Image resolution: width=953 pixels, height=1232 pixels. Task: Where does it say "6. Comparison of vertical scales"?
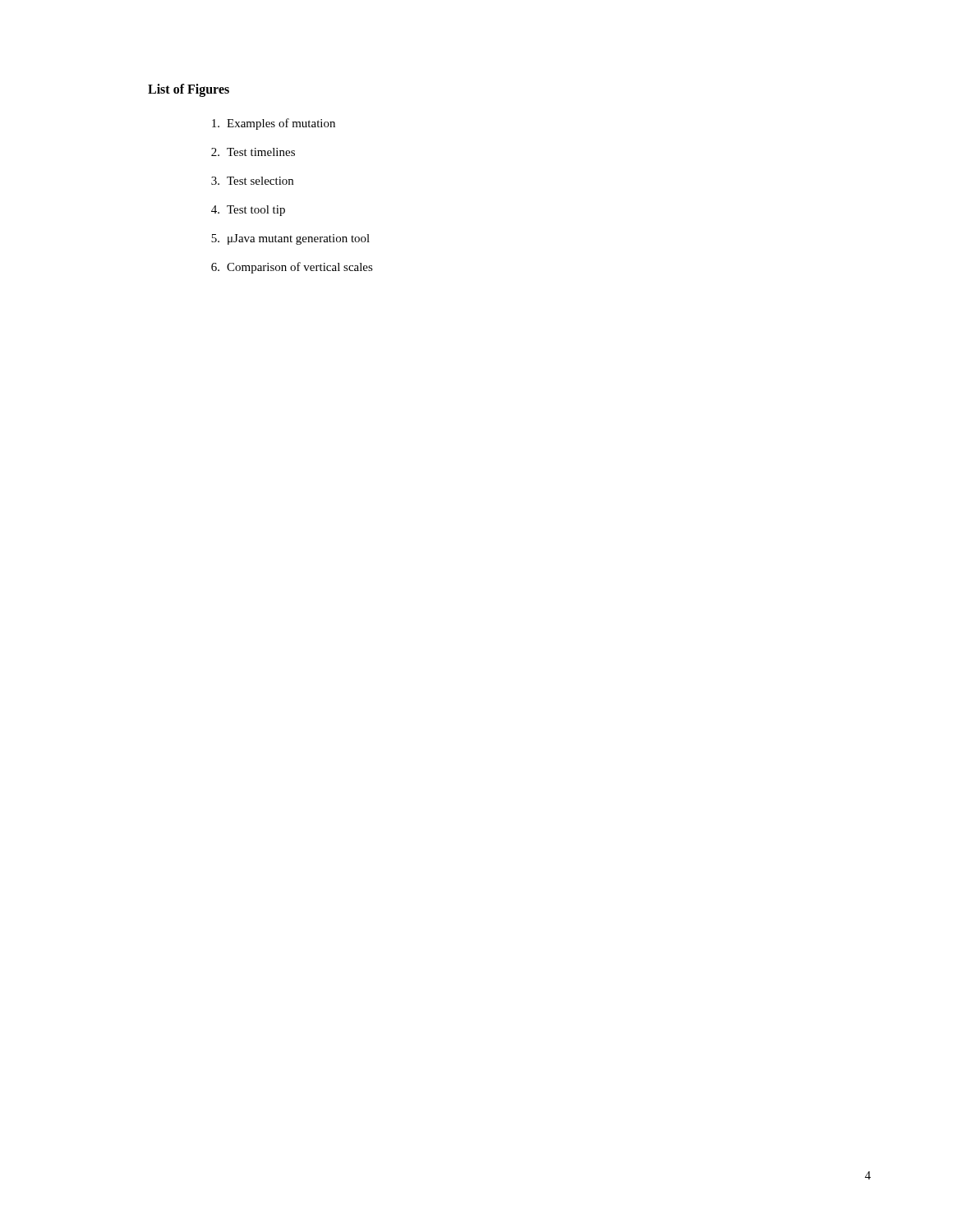(x=285, y=267)
